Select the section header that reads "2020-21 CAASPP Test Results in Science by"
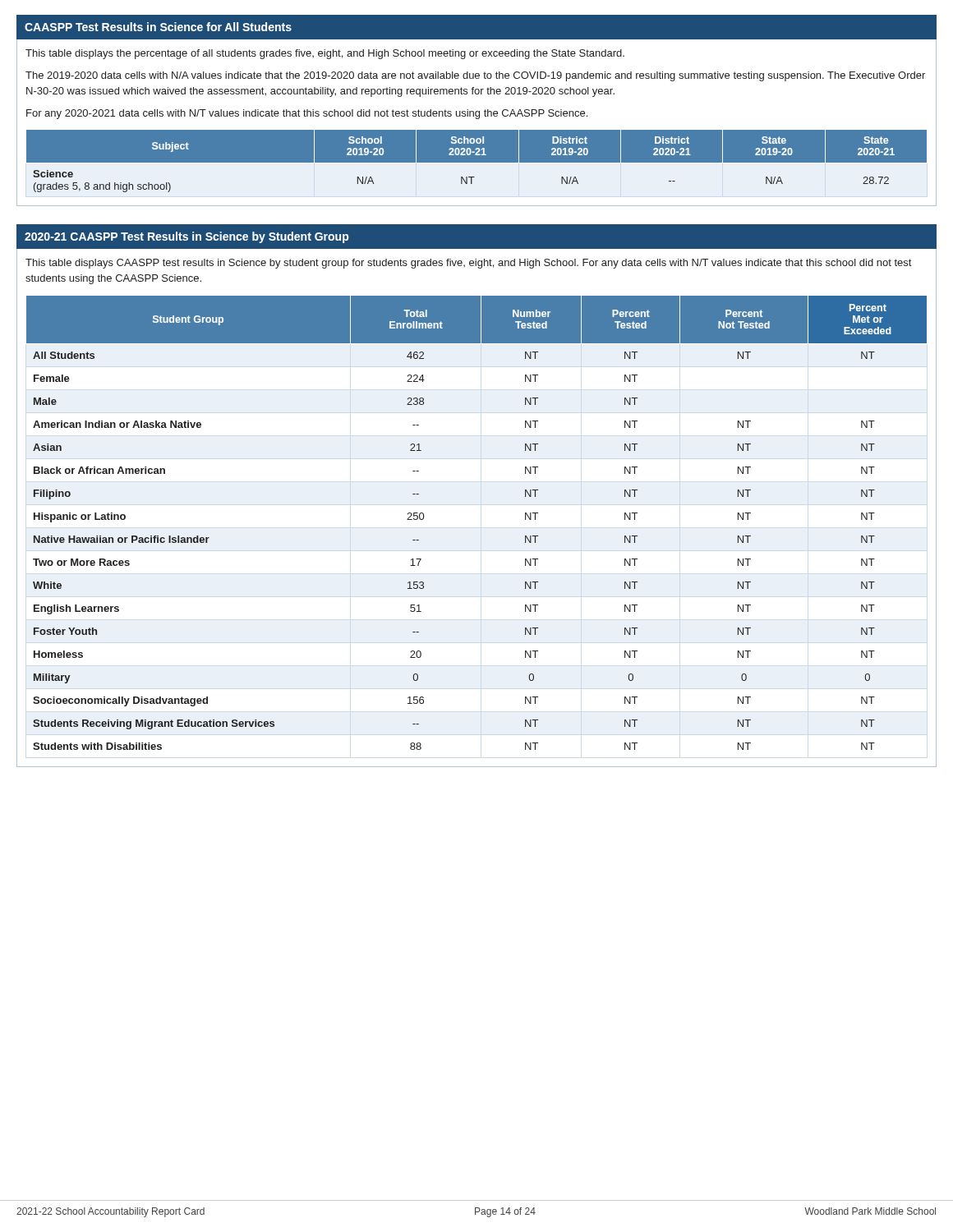Screen dimensions: 1232x953 [x=187, y=237]
